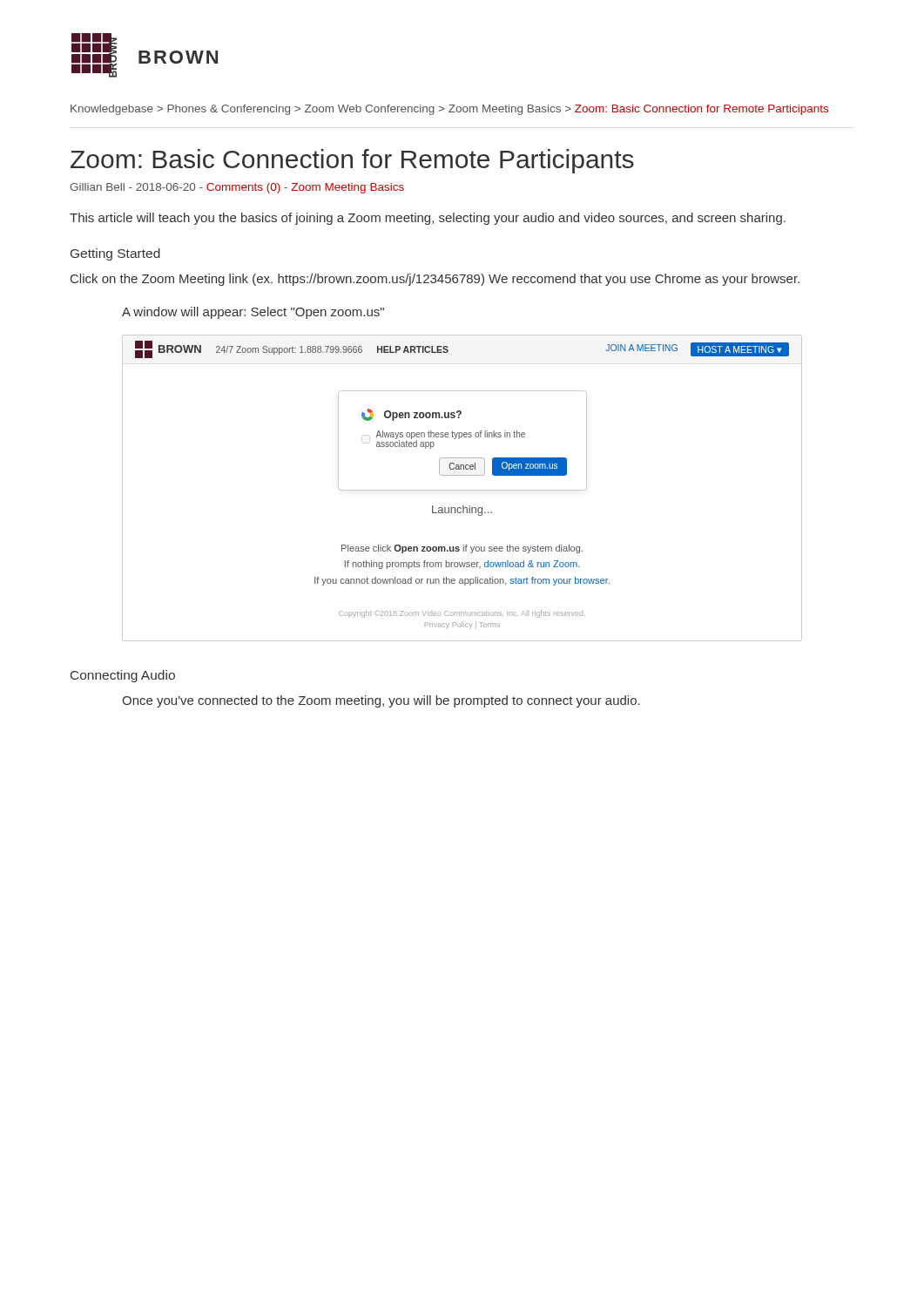Find the logo
Viewport: 924px width, 1307px height.
pyautogui.click(x=462, y=58)
